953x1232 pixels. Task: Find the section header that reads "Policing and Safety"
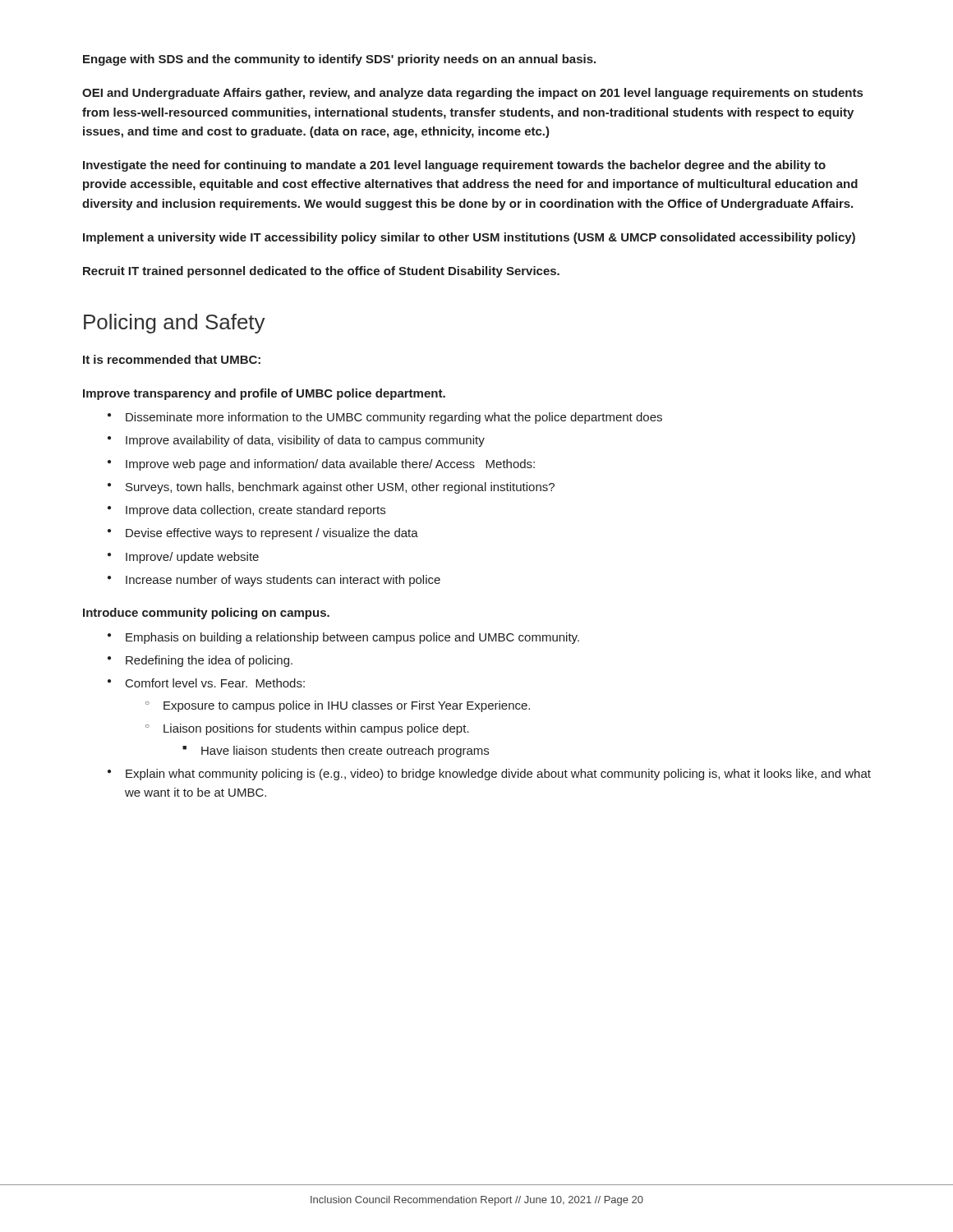click(174, 322)
